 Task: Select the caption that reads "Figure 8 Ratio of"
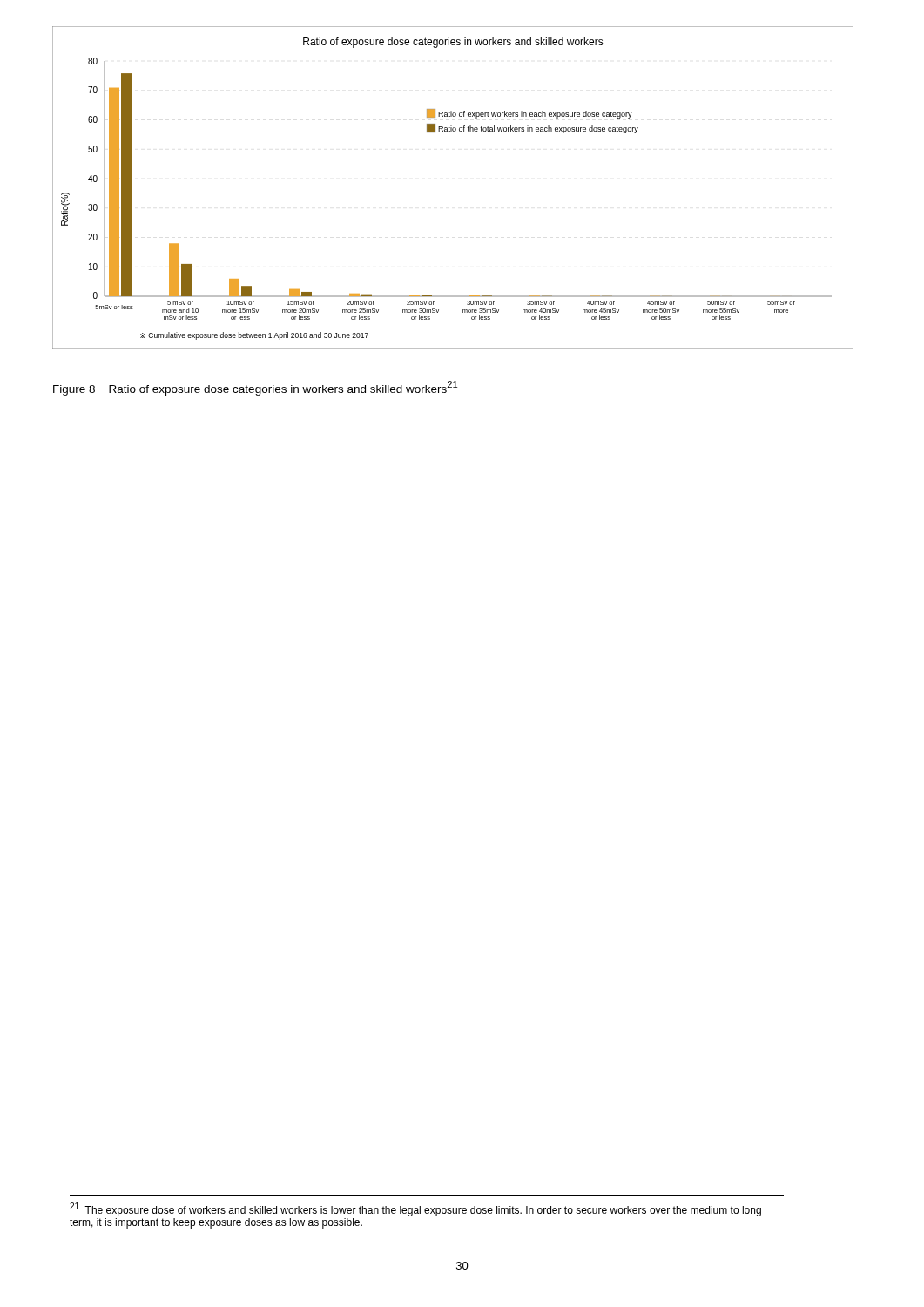pyautogui.click(x=255, y=387)
